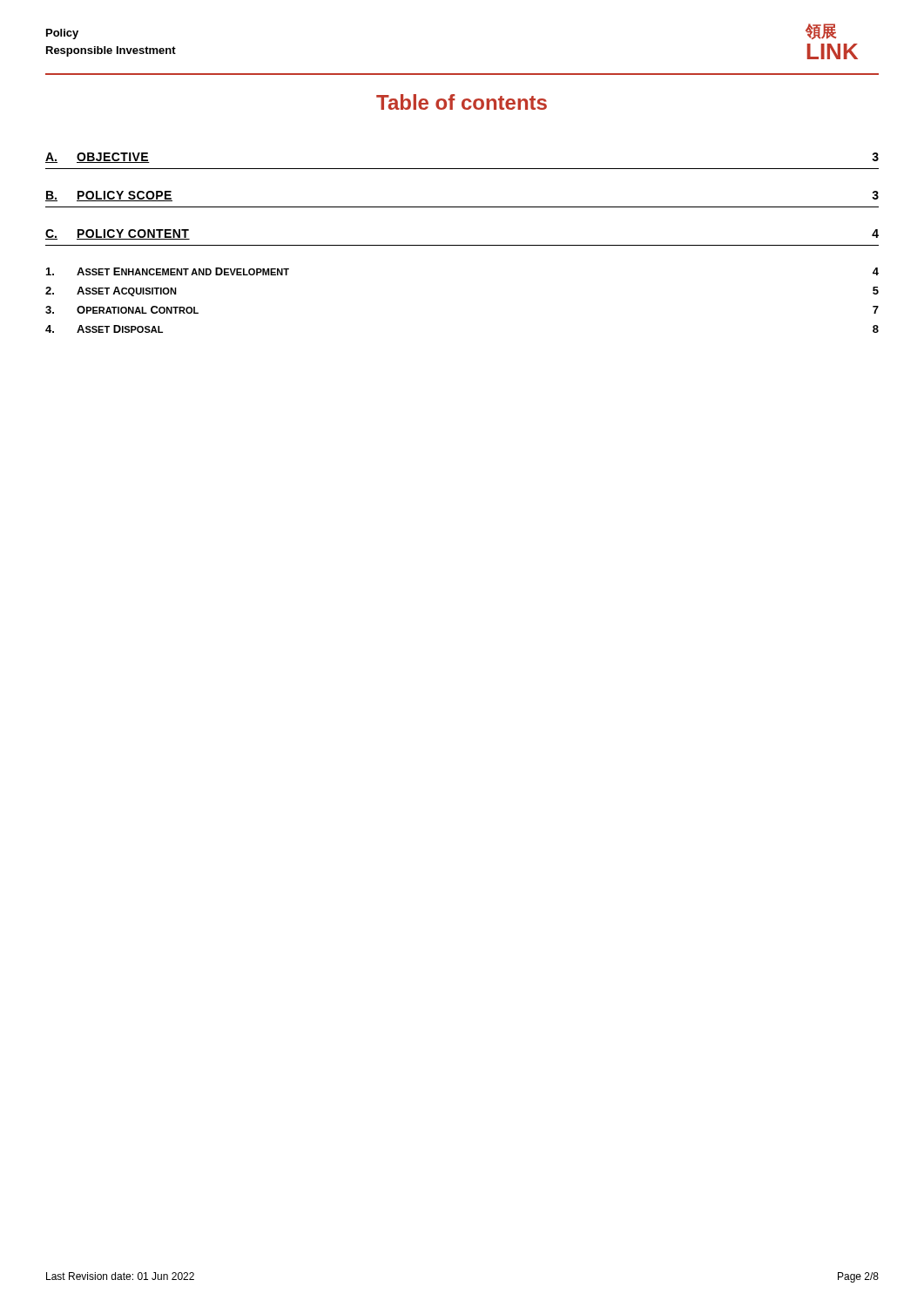The height and width of the screenshot is (1307, 924).
Task: Locate the text starting "Table of contents"
Action: tap(462, 102)
